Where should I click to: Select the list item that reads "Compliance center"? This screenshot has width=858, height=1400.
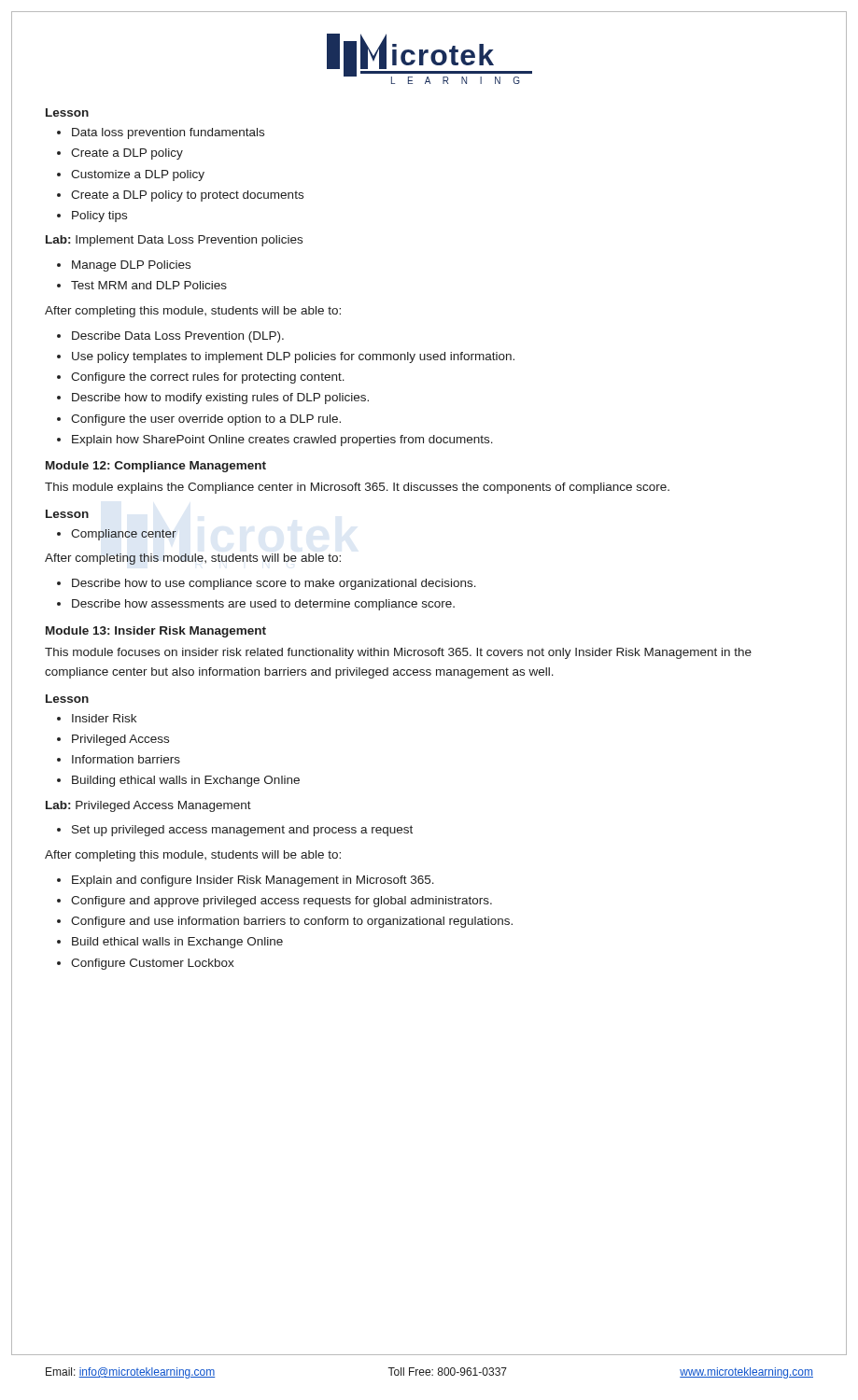pyautogui.click(x=124, y=533)
